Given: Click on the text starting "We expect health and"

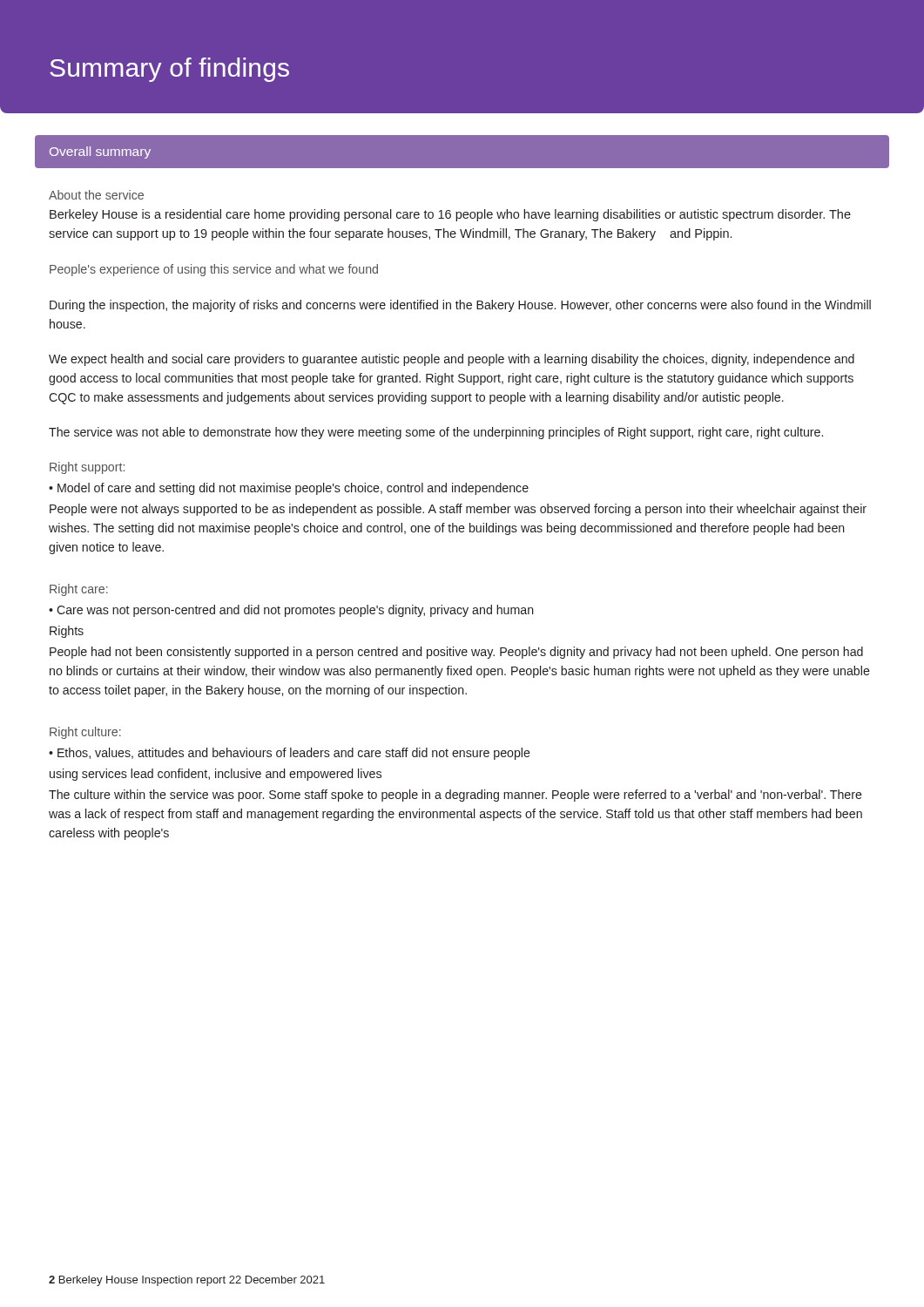Looking at the screenshot, I should (452, 378).
